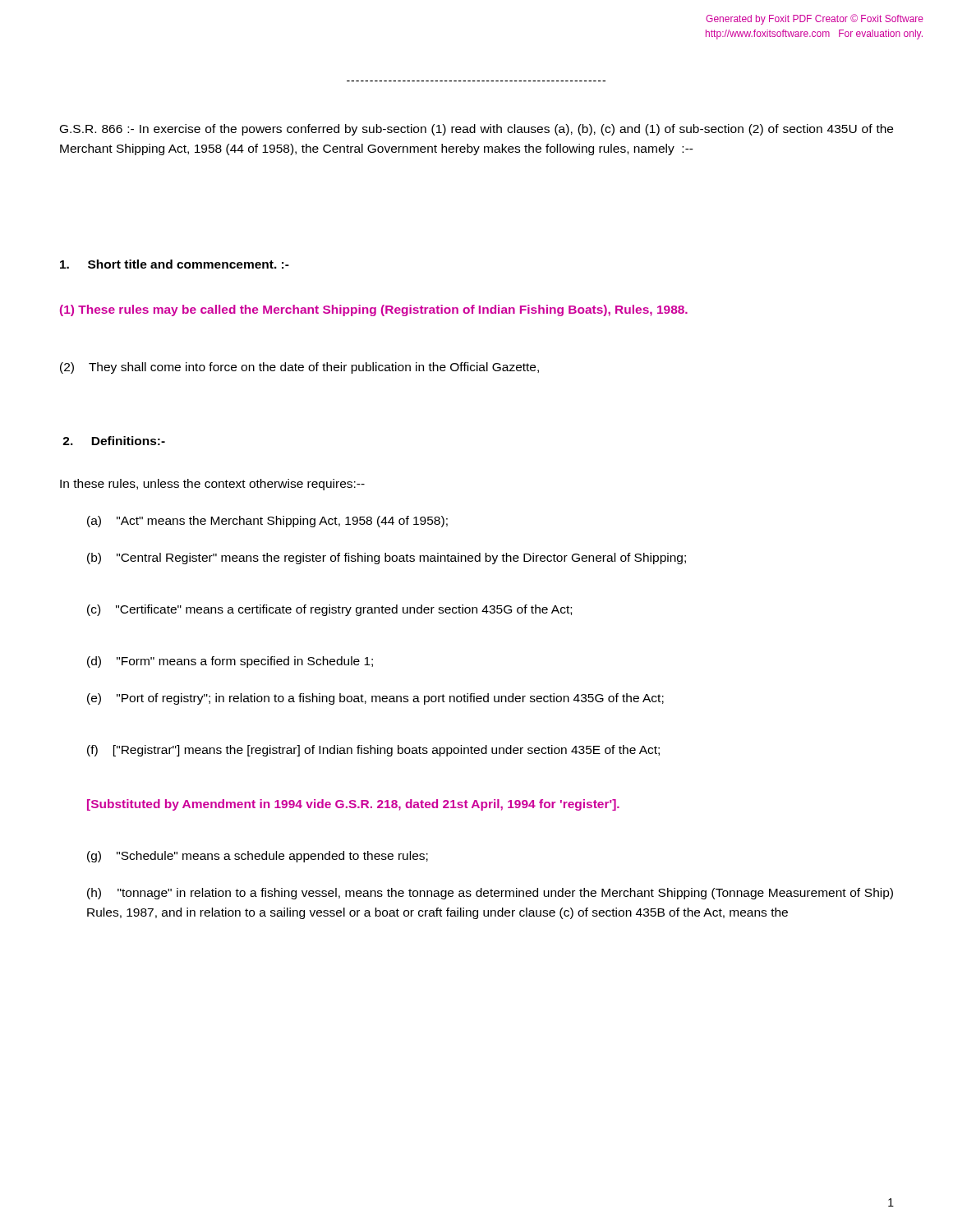This screenshot has height=1232, width=953.
Task: Point to the element starting "(h) "tonnage" in relation to a fishing vessel,"
Action: (490, 902)
